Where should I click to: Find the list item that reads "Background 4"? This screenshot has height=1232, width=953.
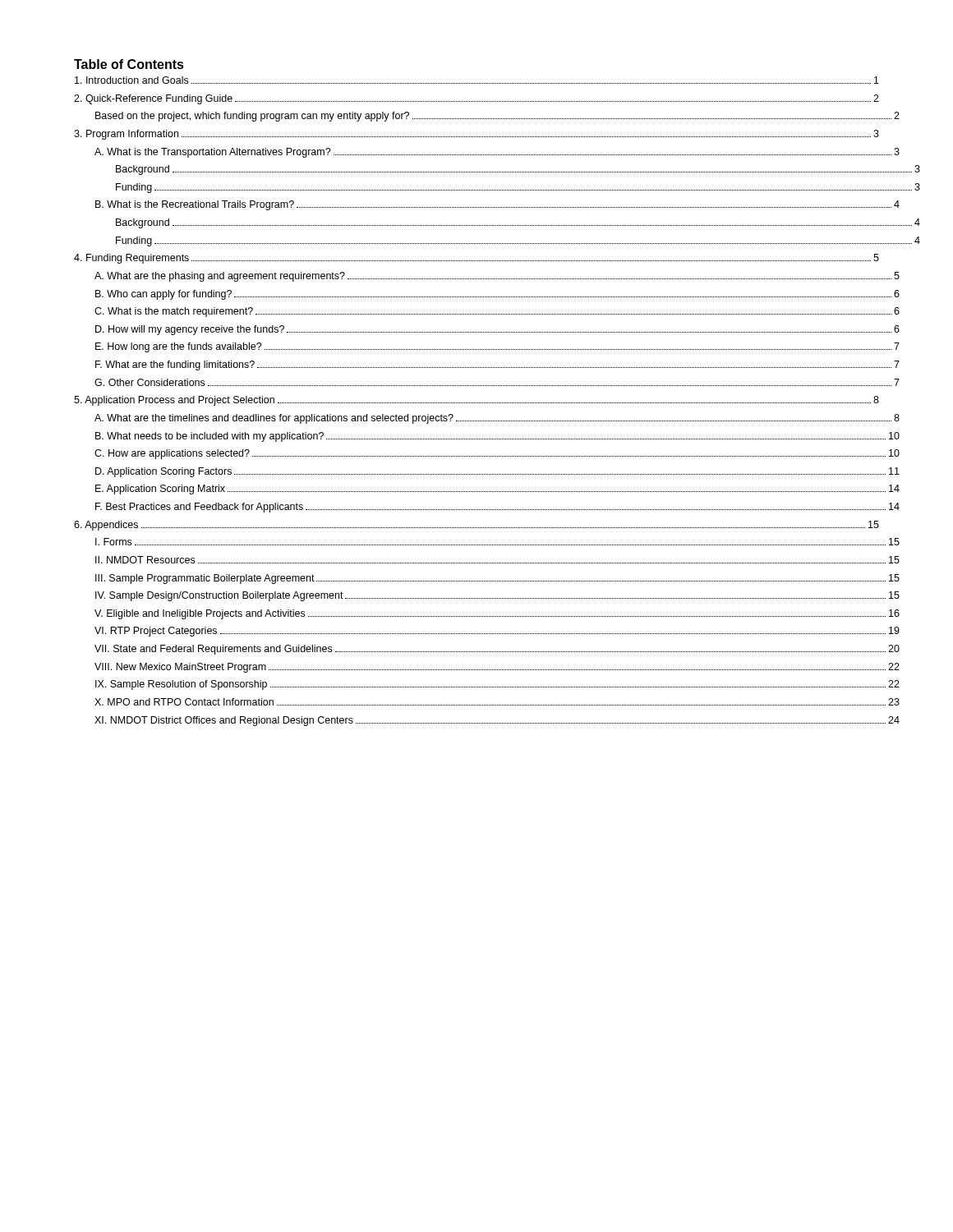pyautogui.click(x=518, y=223)
